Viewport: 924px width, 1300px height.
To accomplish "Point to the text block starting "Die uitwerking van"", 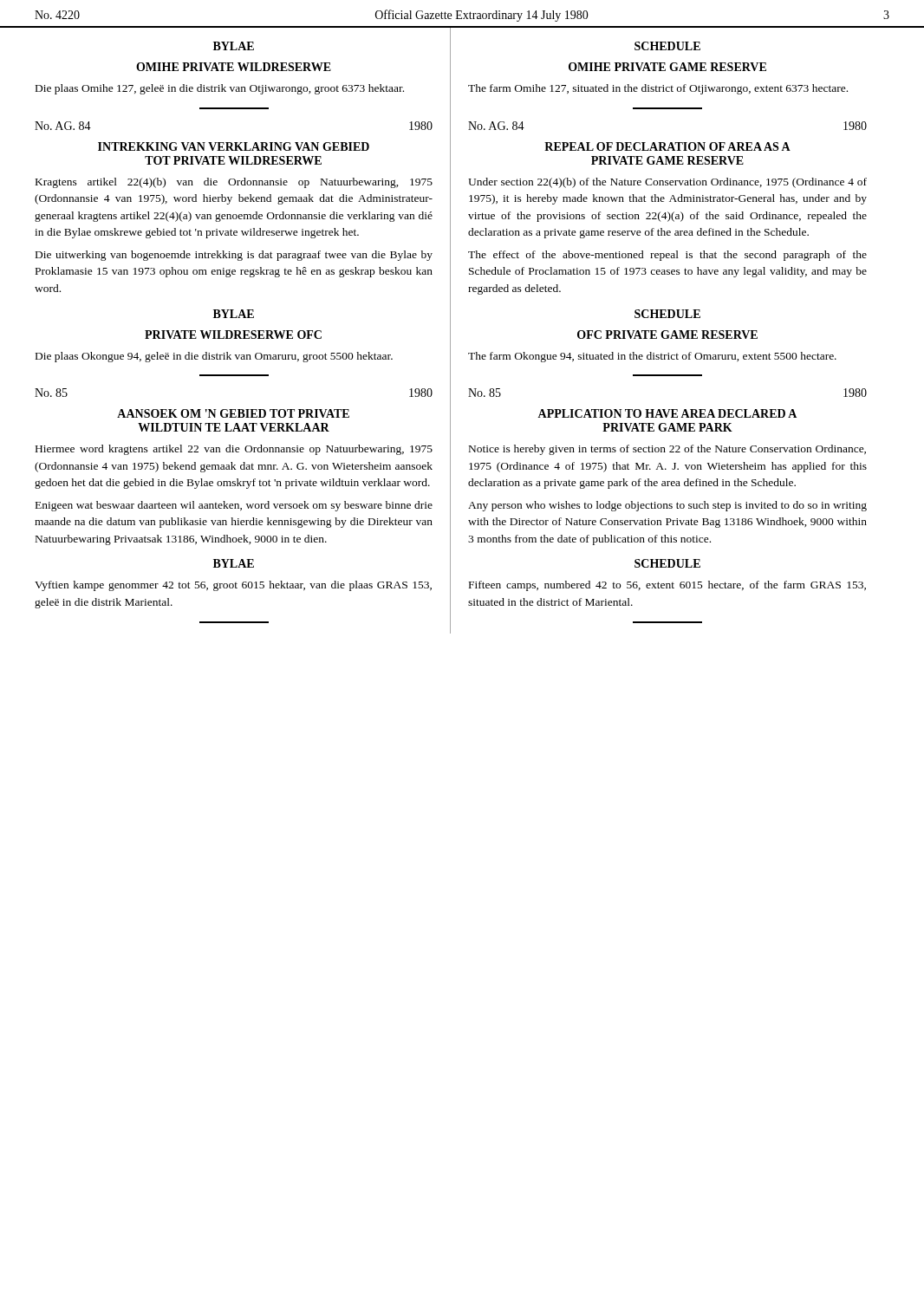I will [234, 271].
